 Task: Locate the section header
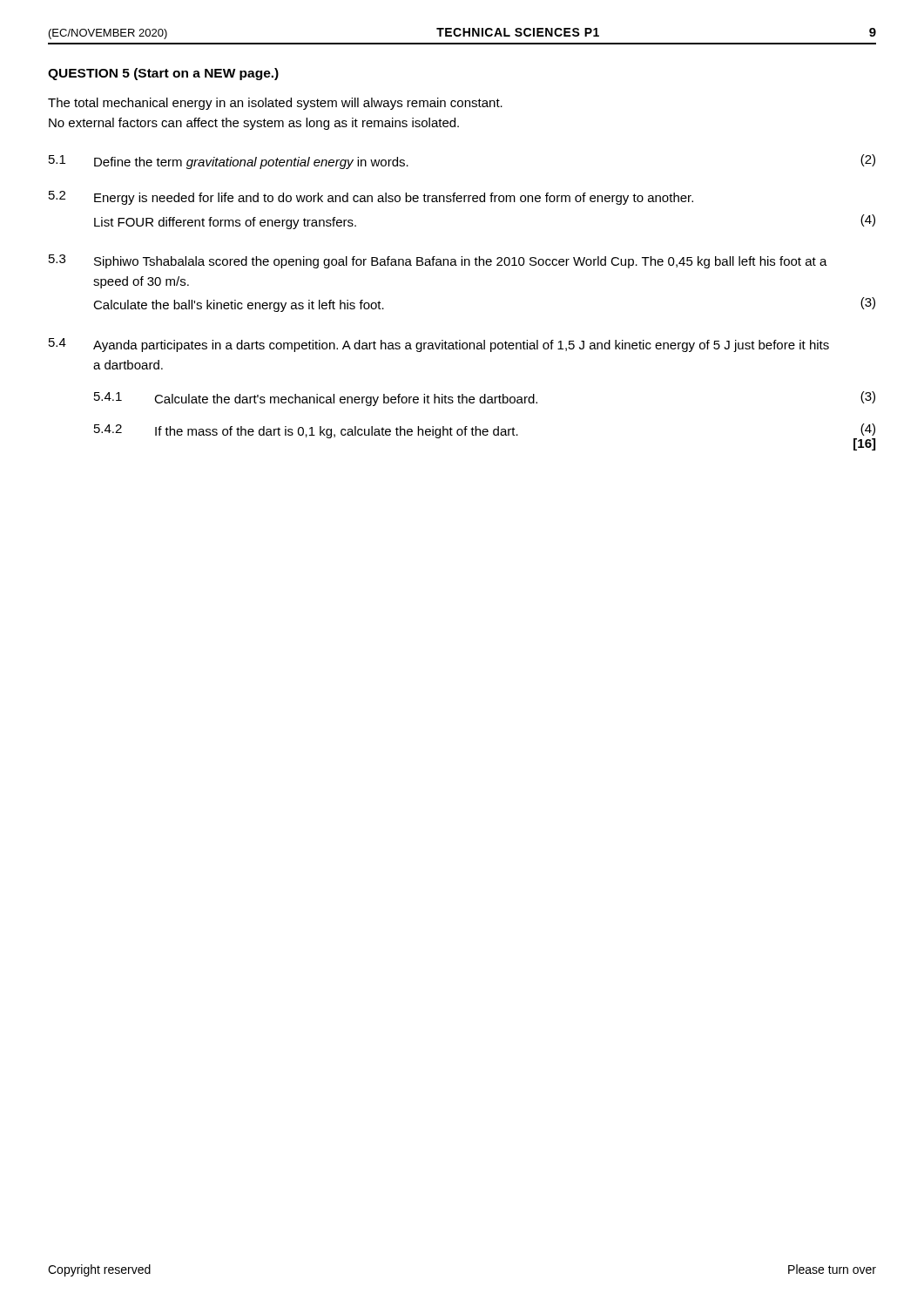click(x=163, y=73)
